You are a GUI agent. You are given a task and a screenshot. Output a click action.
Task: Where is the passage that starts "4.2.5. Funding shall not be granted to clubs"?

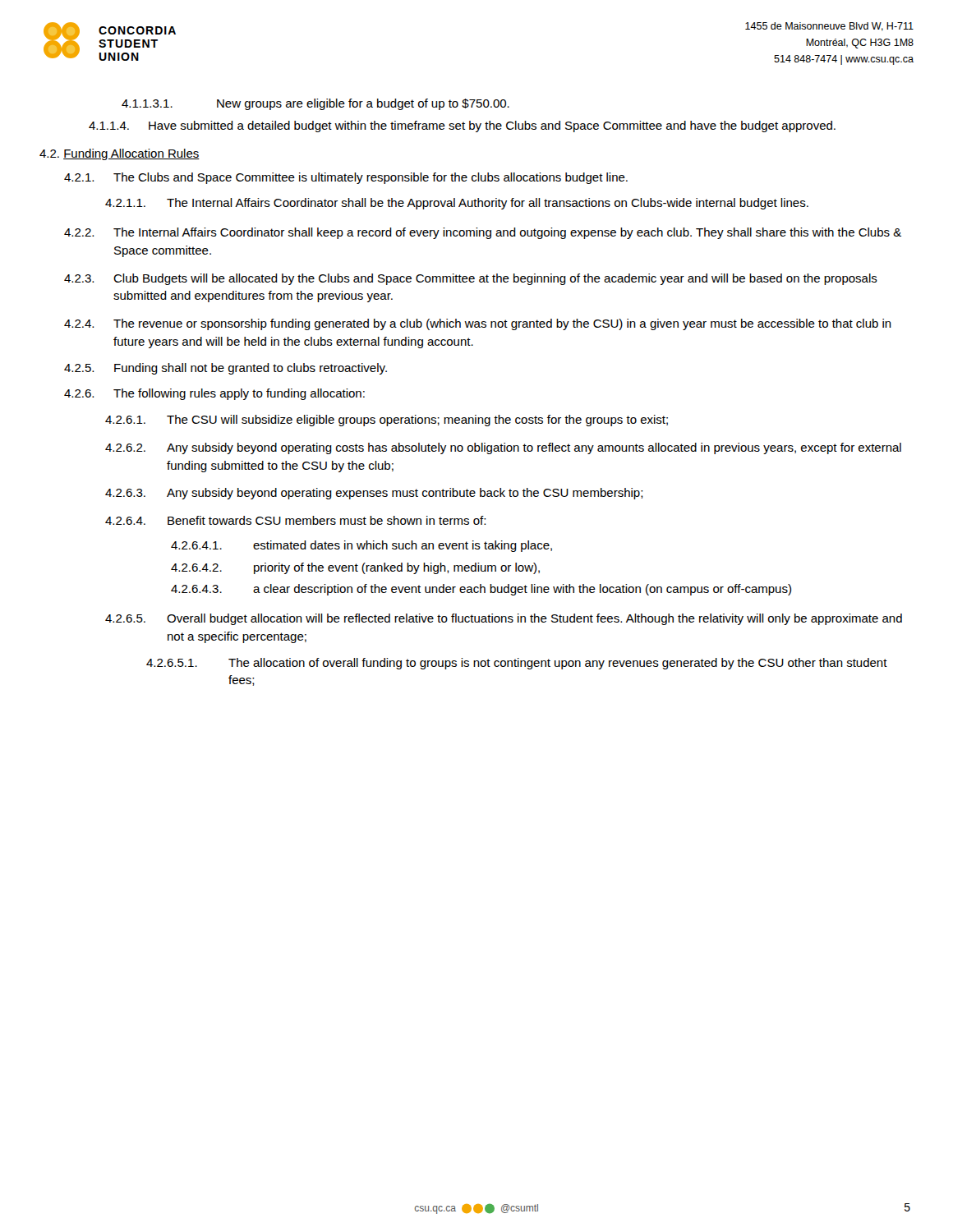[x=226, y=369]
